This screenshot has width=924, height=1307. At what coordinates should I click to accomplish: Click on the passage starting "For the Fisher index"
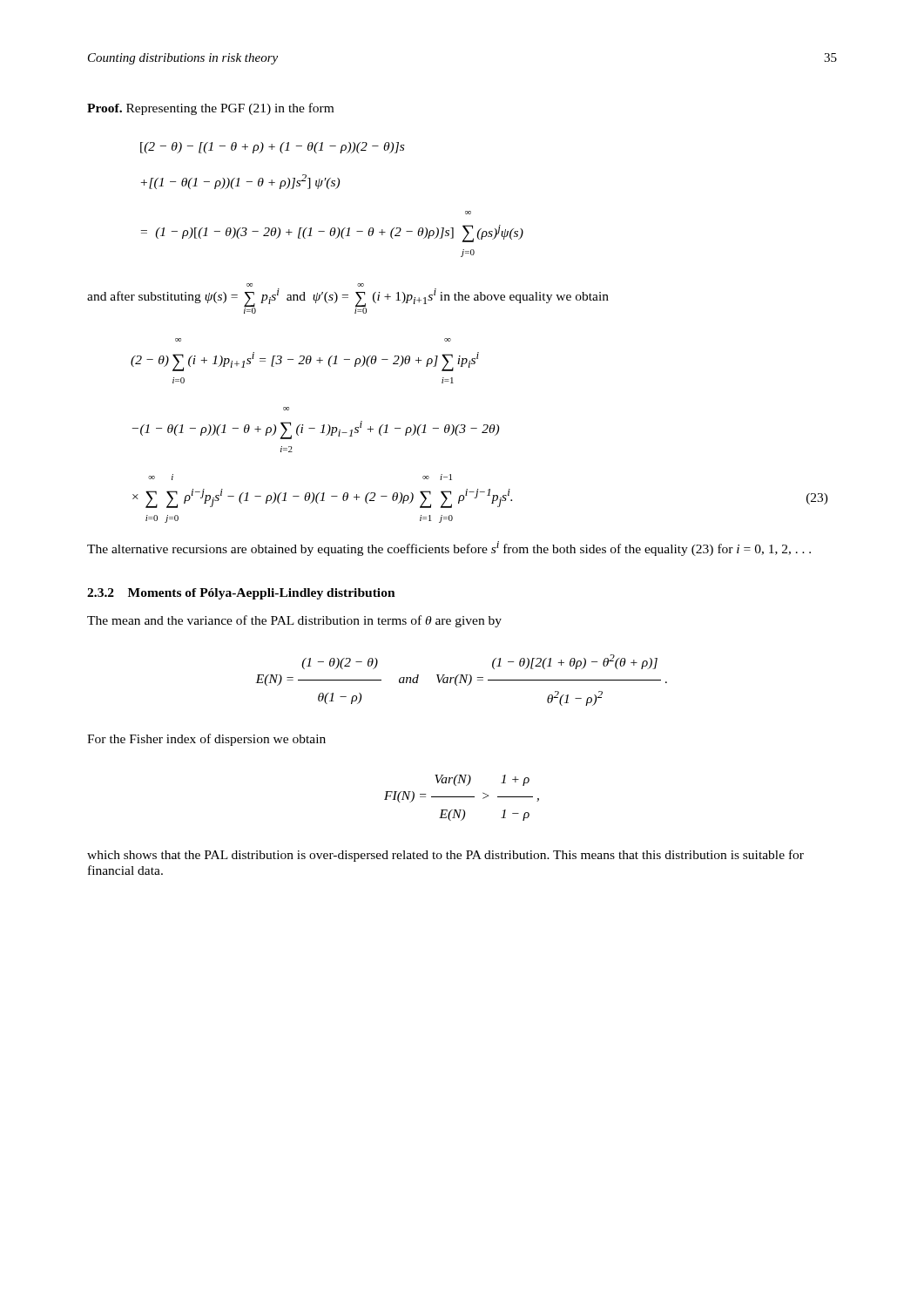pyautogui.click(x=207, y=739)
